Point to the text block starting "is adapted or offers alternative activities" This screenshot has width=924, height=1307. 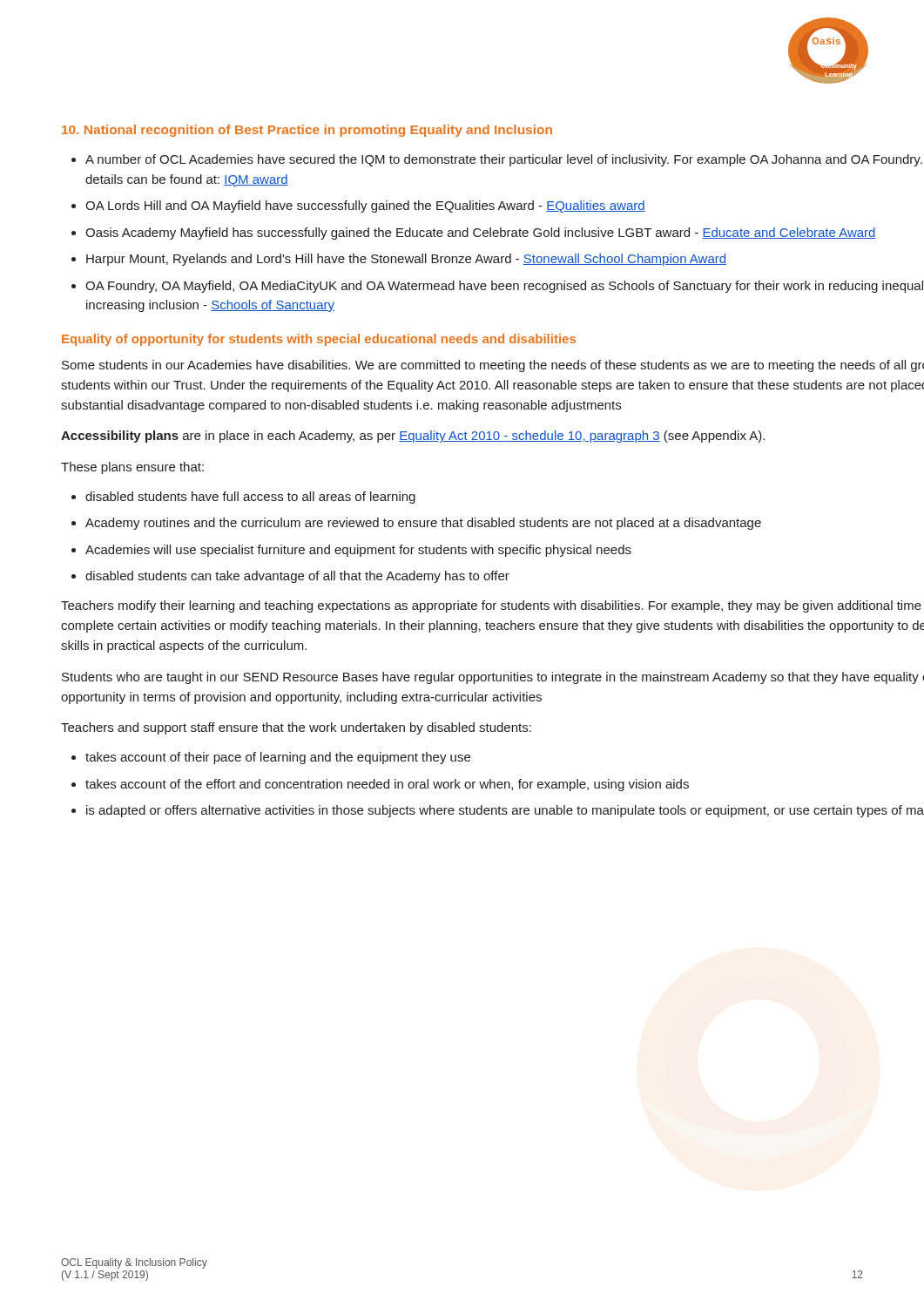pos(505,810)
